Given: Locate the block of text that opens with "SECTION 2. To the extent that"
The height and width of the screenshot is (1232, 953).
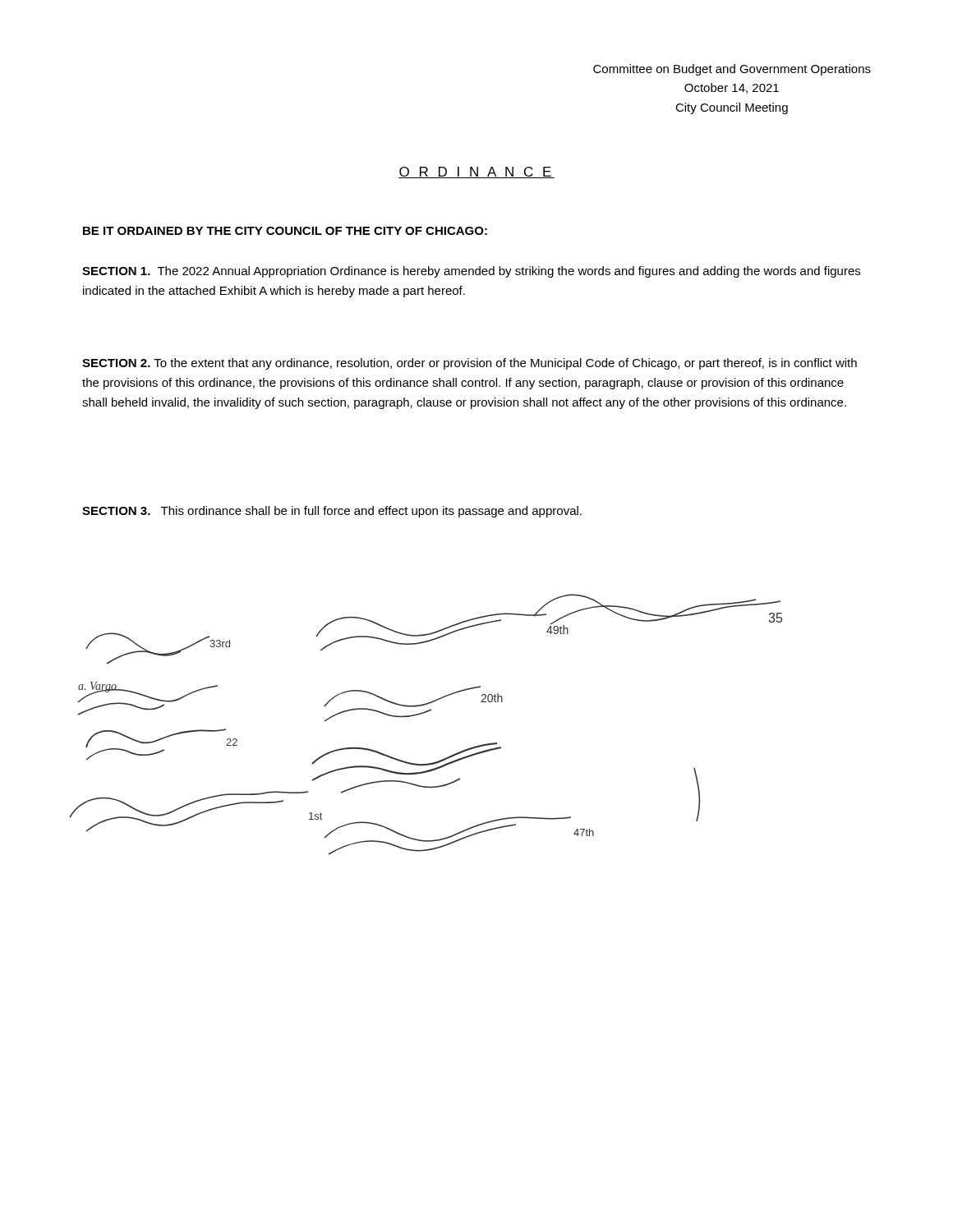Looking at the screenshot, I should (x=470, y=382).
